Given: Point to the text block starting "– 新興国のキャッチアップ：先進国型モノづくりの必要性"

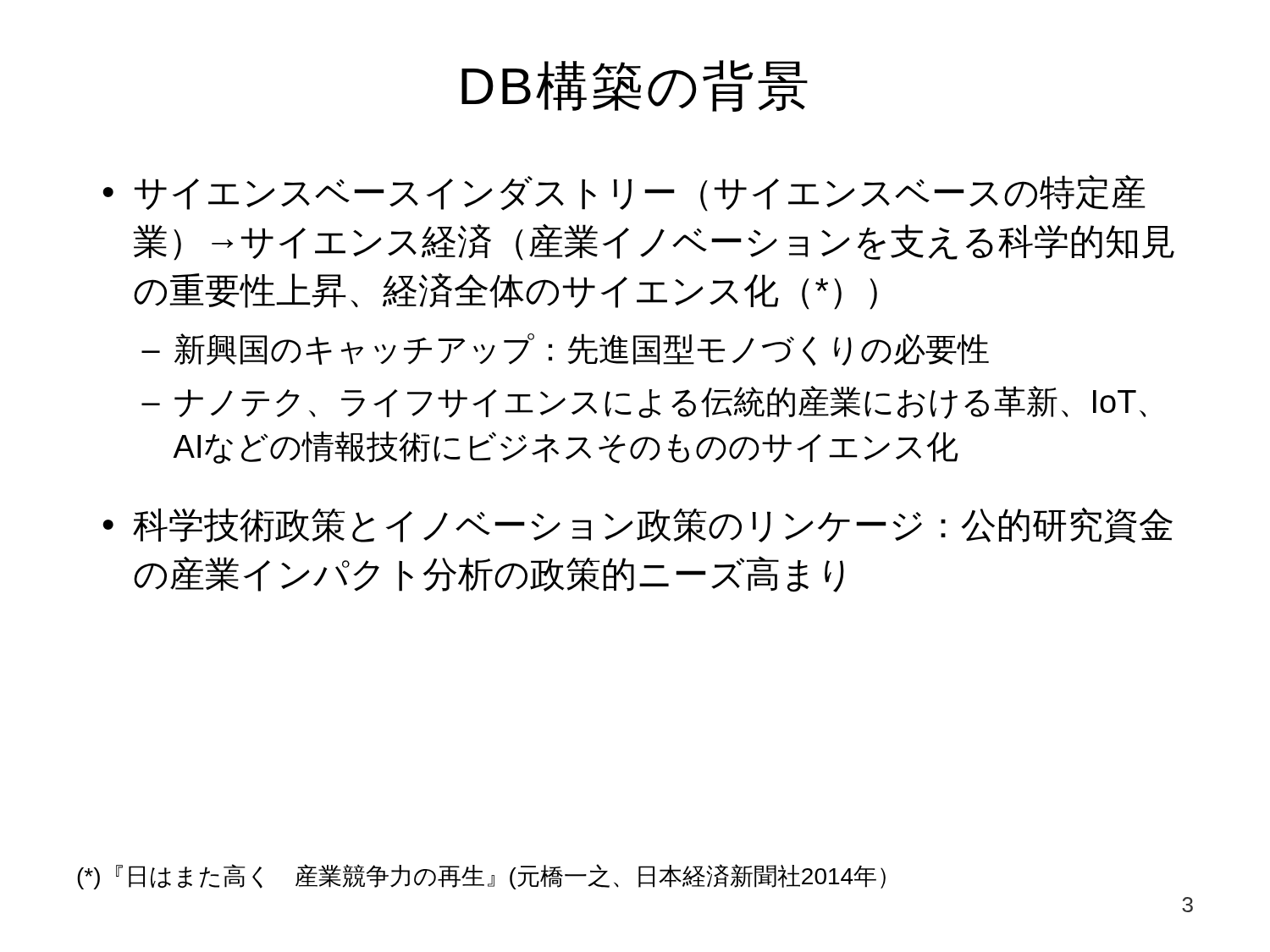Looking at the screenshot, I should click(x=566, y=350).
